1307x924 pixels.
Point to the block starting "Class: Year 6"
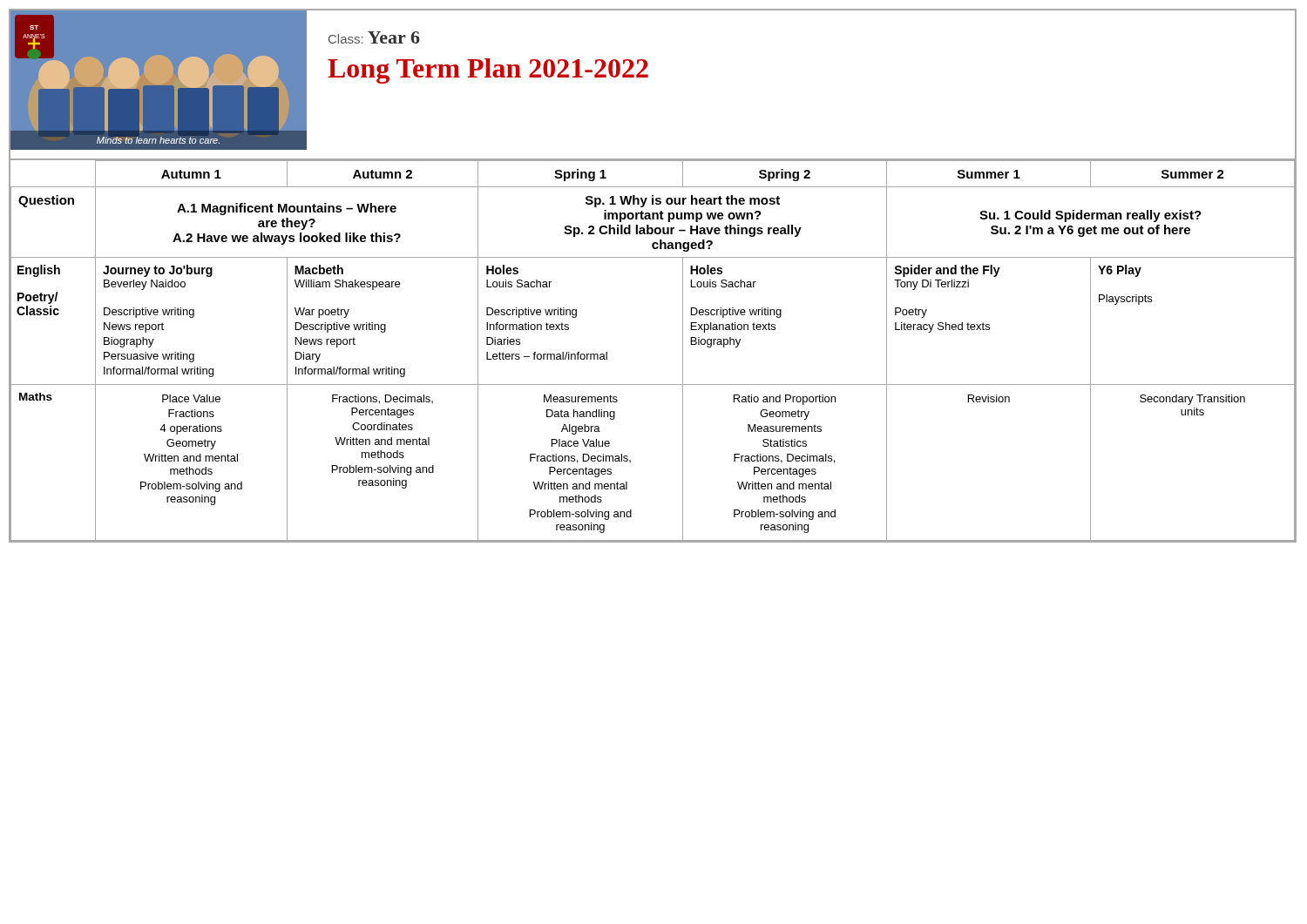[x=374, y=37]
